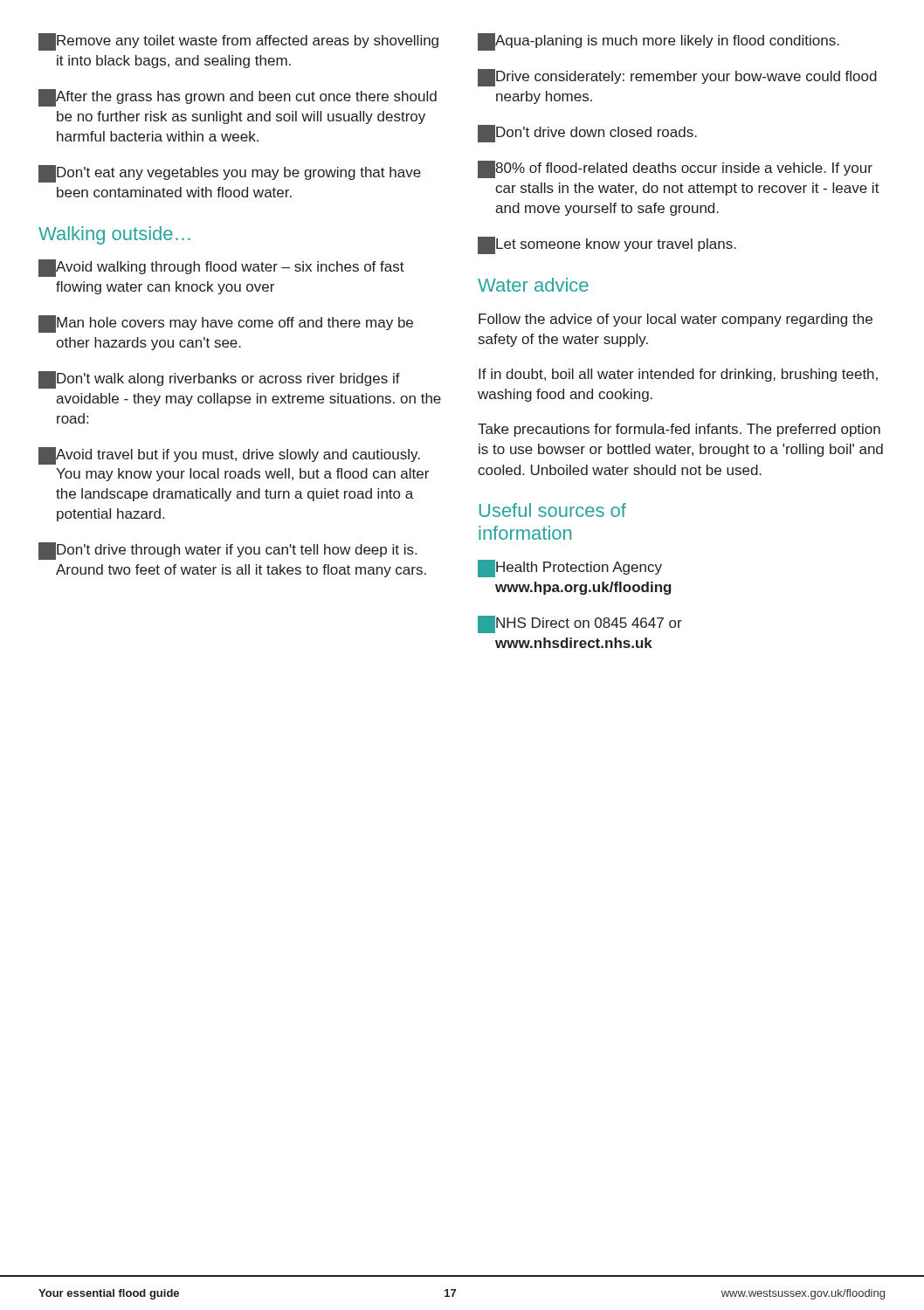
Task: Click on the passage starting "If in doubt, boil all"
Action: tap(678, 384)
